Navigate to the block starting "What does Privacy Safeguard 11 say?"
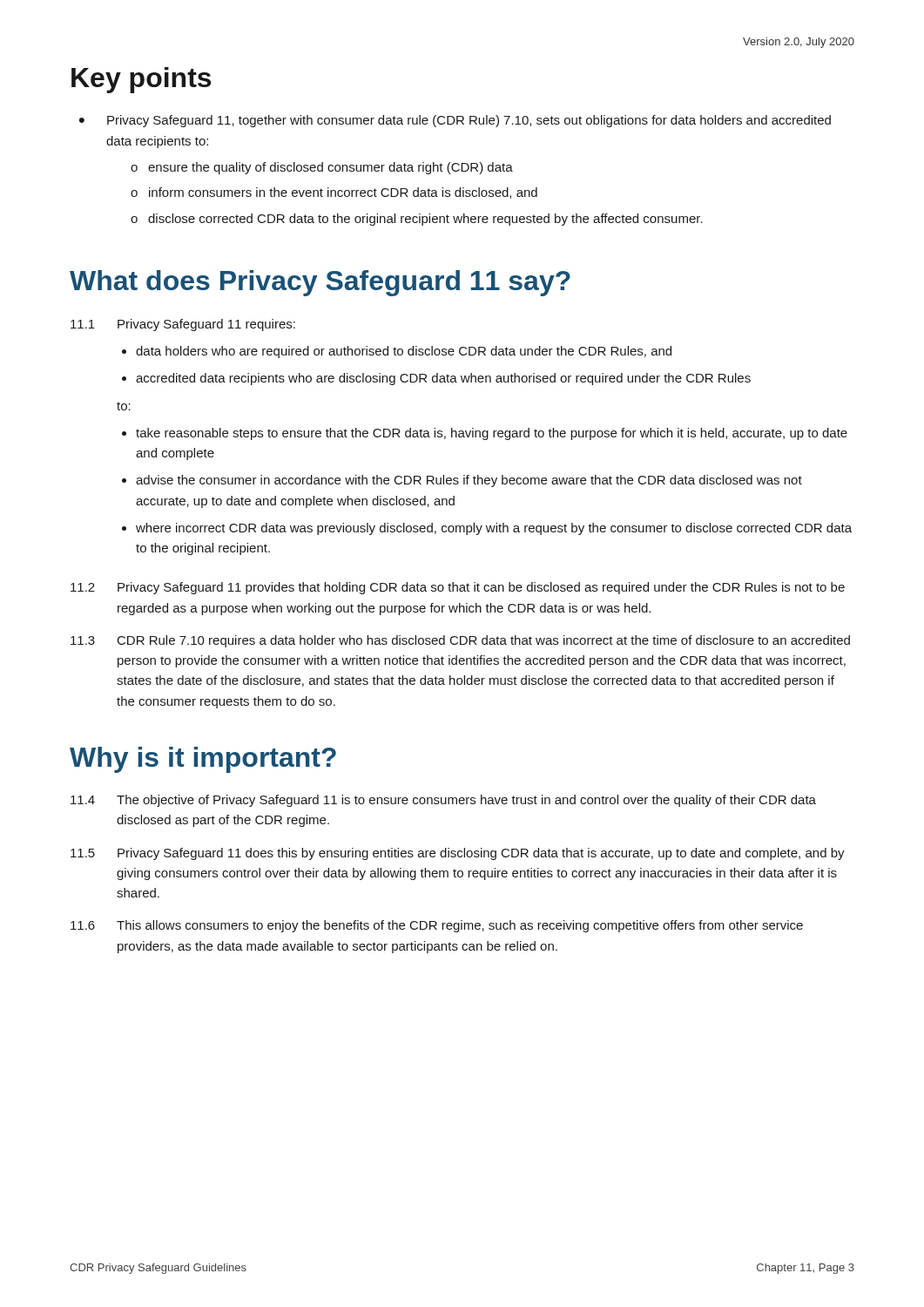The height and width of the screenshot is (1307, 924). click(462, 281)
